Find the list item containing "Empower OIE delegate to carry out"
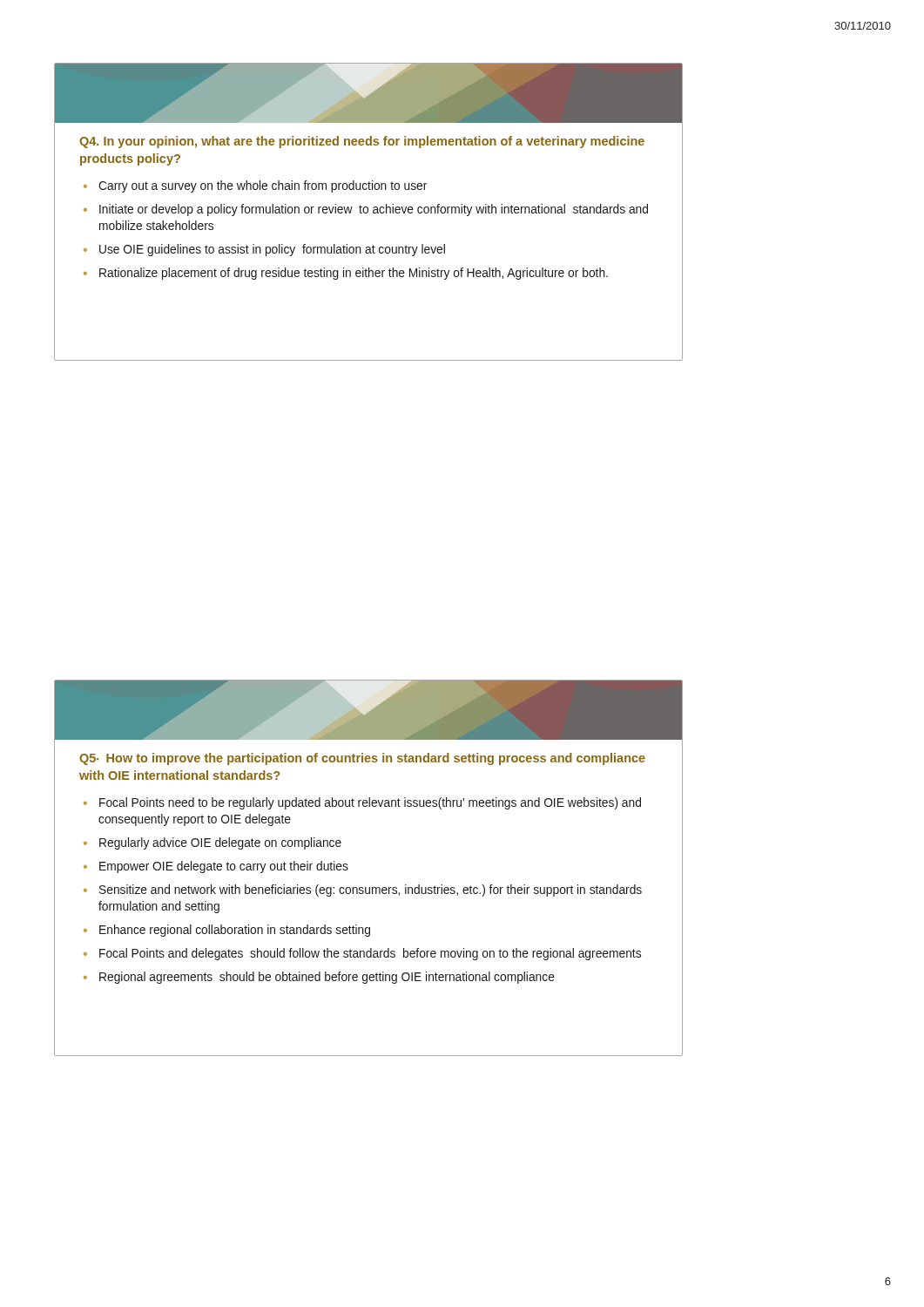Screen dimensions: 1307x924 click(x=223, y=867)
